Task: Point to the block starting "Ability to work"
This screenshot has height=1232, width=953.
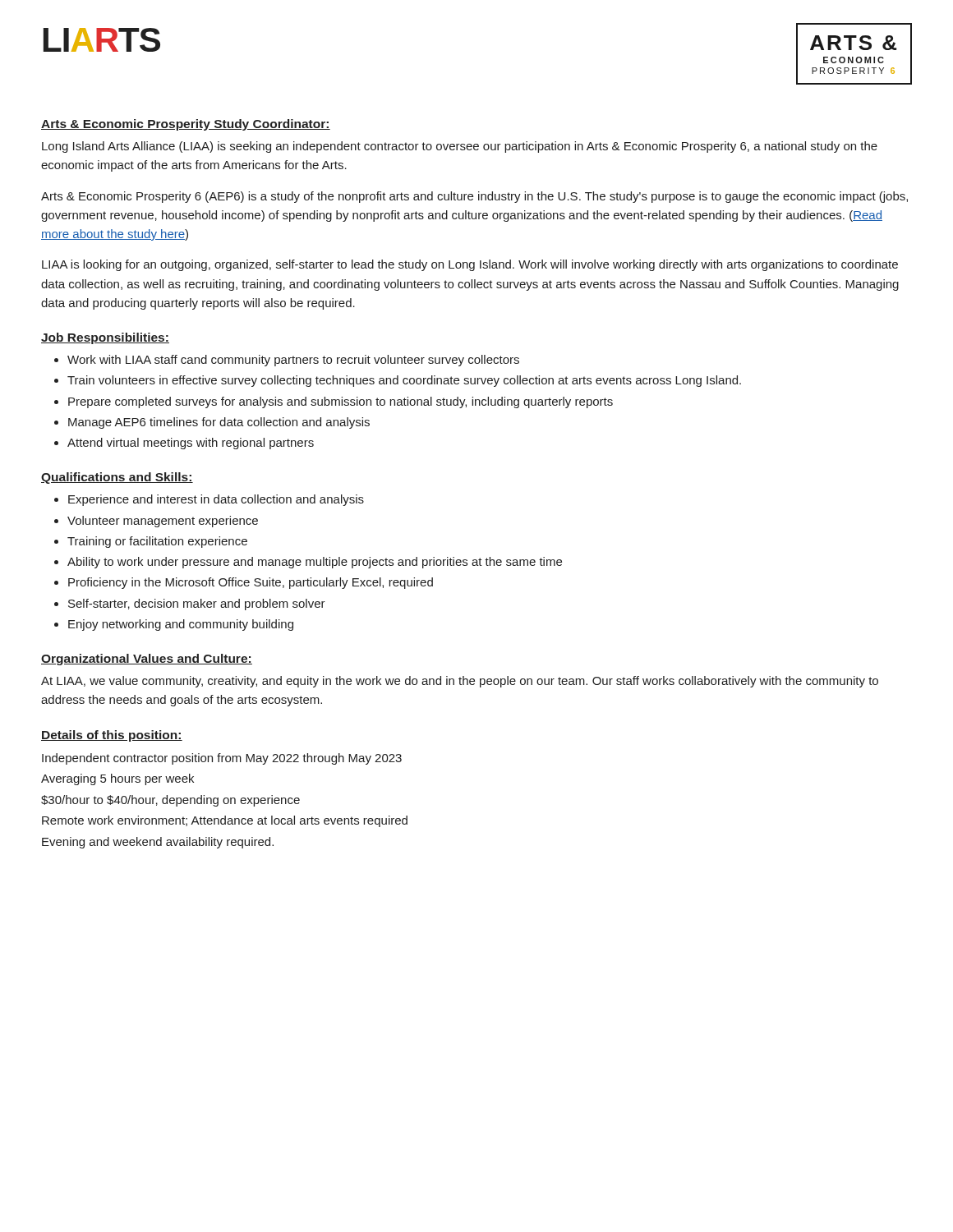Action: click(315, 561)
